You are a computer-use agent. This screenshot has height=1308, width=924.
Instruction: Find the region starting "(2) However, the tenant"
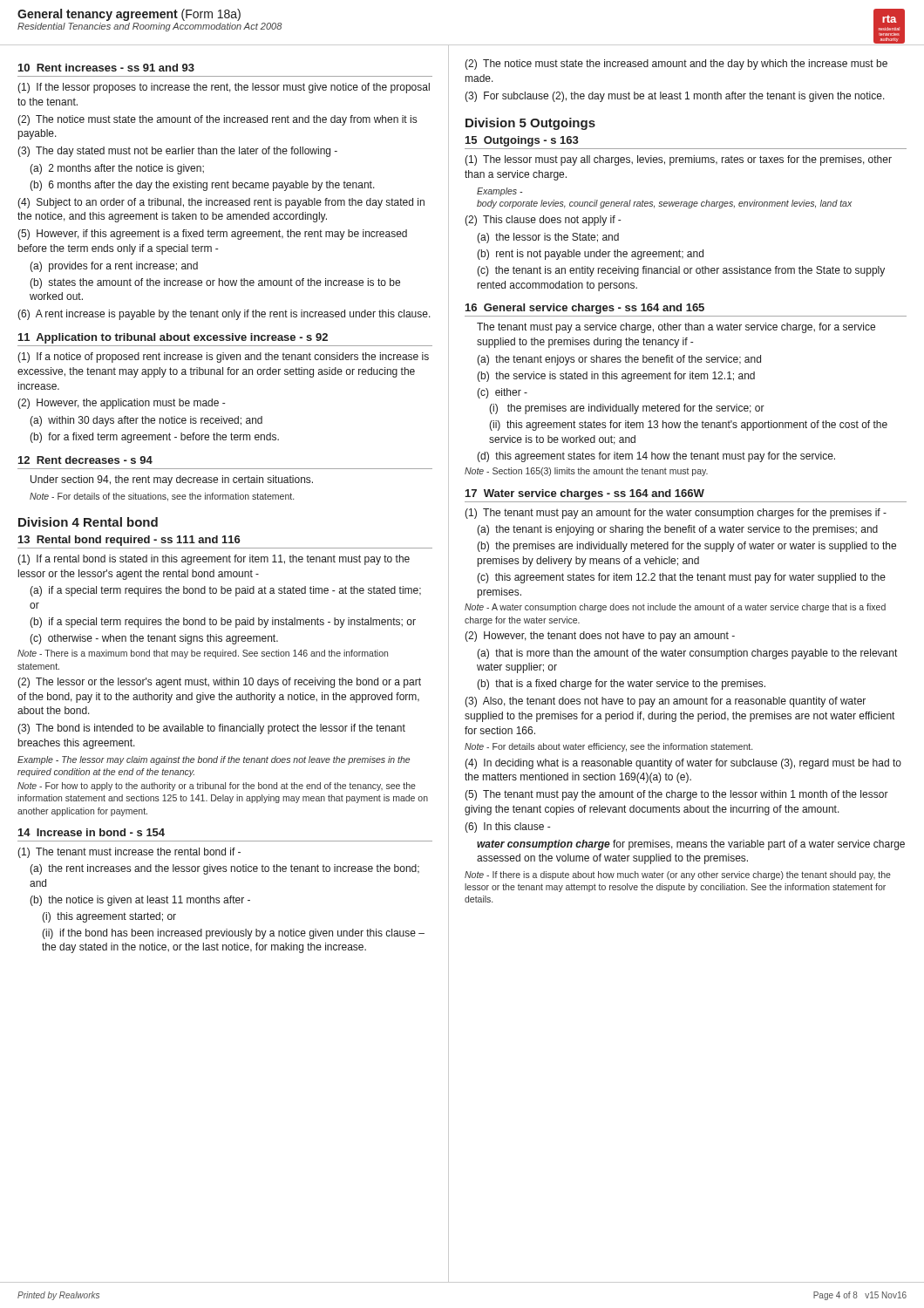point(600,635)
